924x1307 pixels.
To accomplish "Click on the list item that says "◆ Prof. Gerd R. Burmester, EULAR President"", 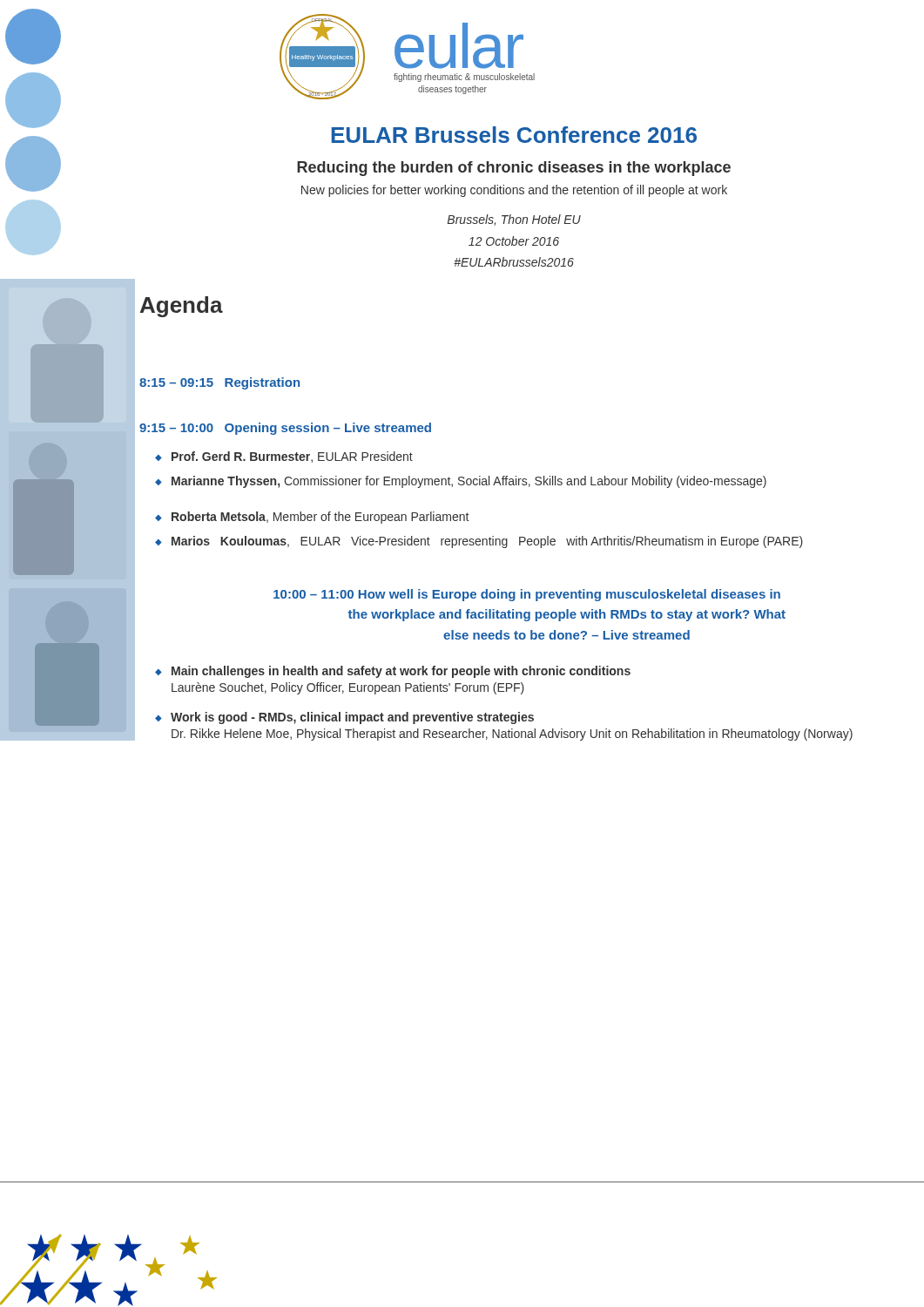I will (284, 457).
